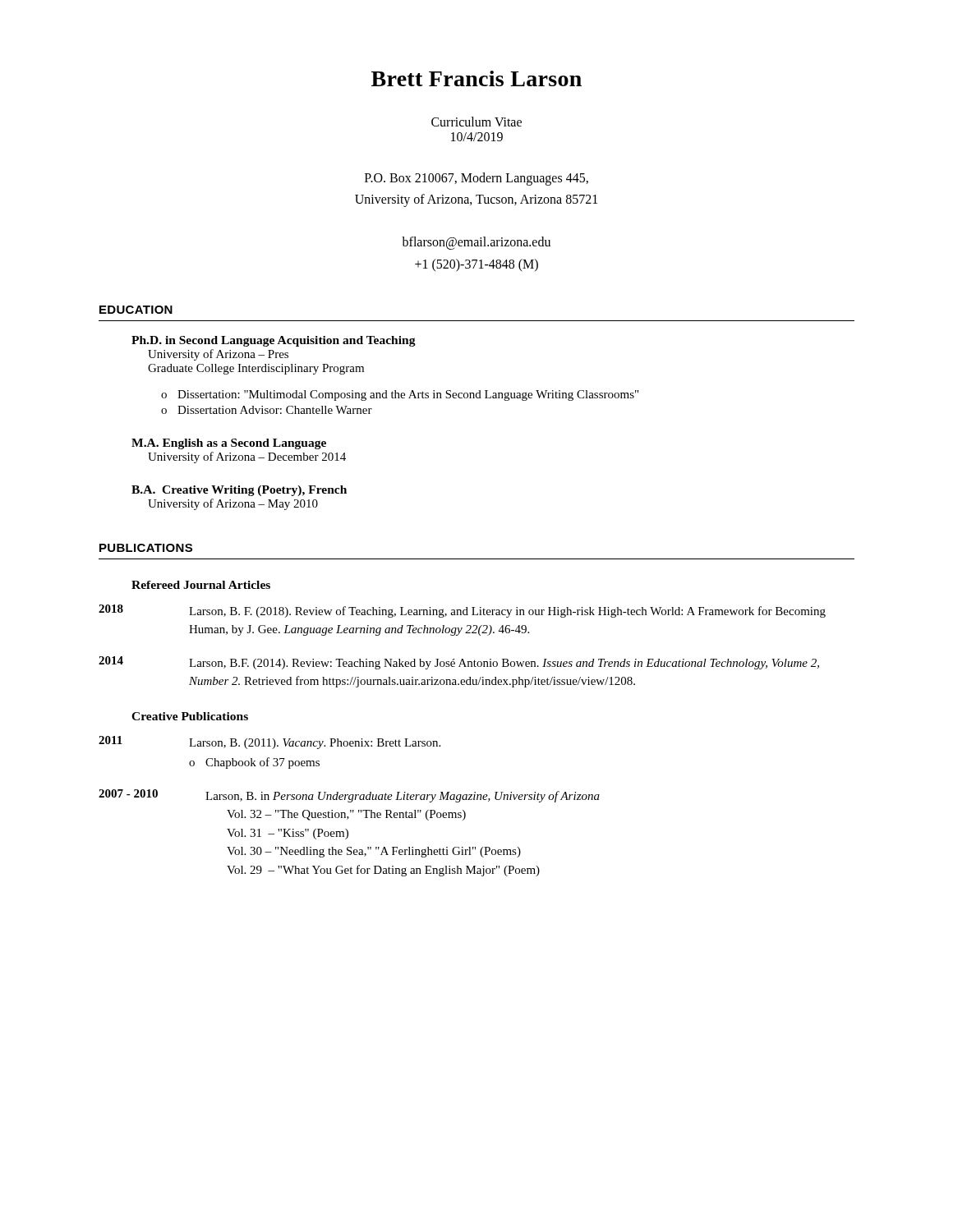
Task: Select the text block that reads "2014 Larson, B.F."
Action: (476, 672)
